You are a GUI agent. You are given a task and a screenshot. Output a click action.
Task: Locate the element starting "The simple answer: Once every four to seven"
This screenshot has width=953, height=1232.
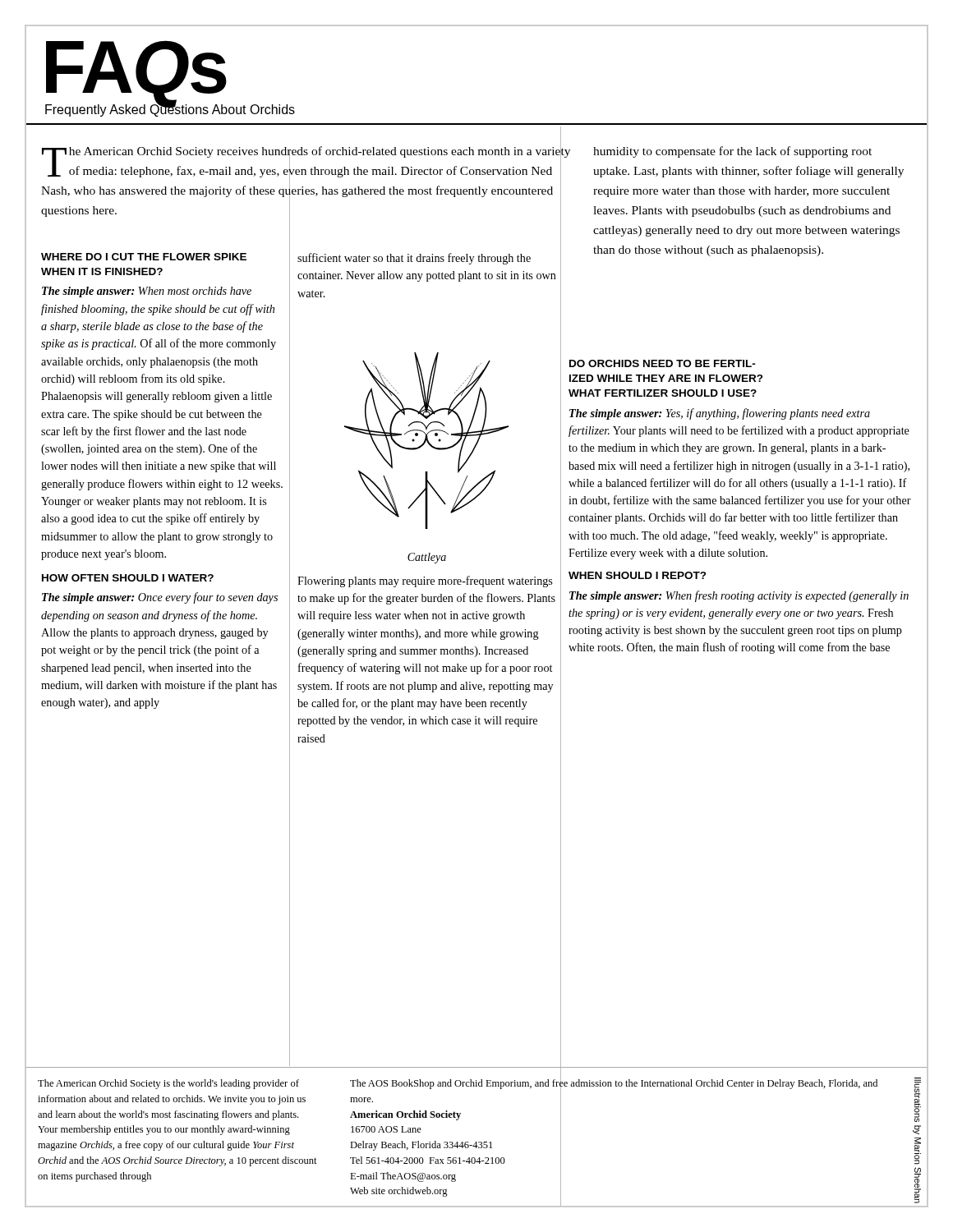(162, 650)
